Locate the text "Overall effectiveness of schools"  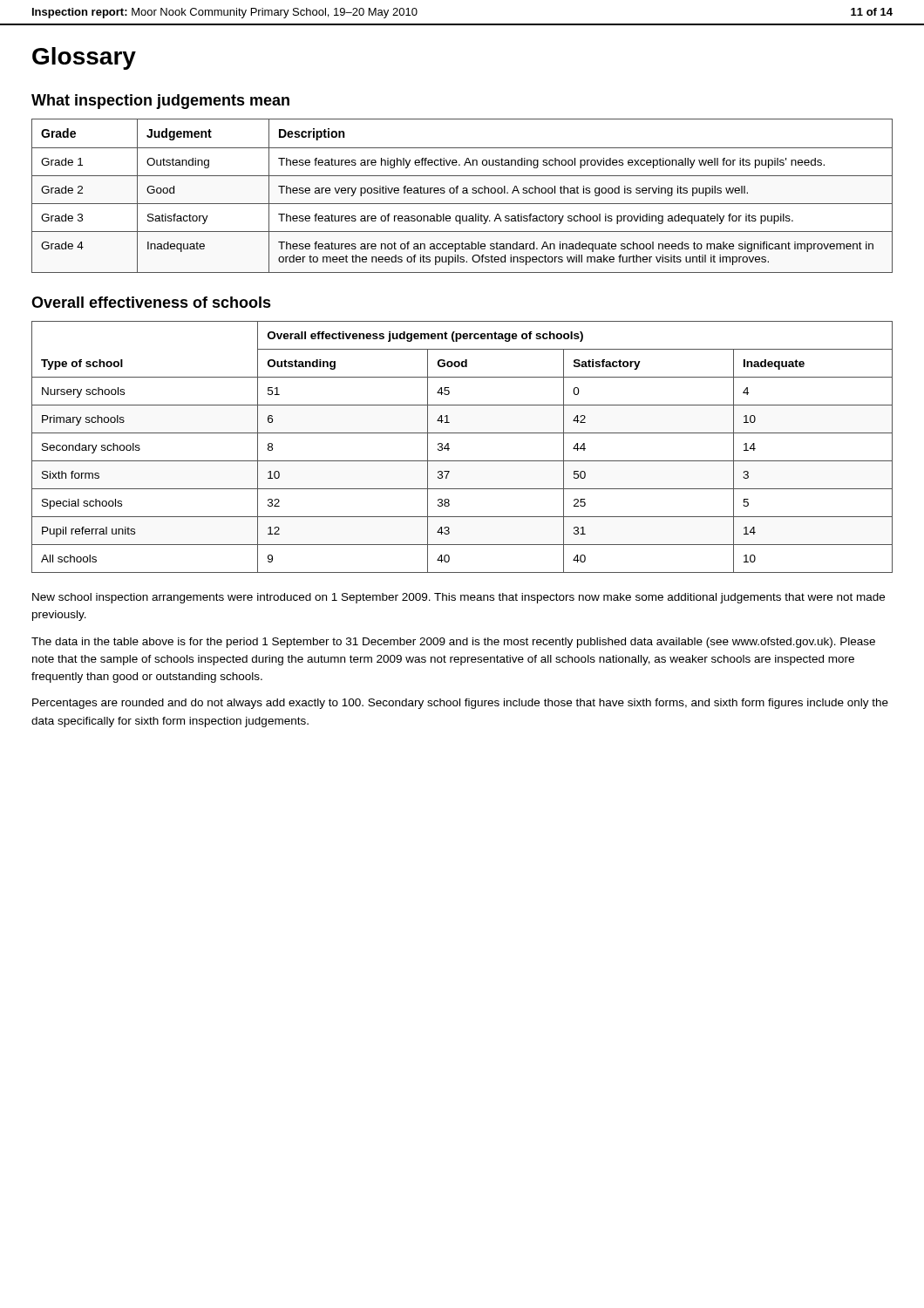151,302
